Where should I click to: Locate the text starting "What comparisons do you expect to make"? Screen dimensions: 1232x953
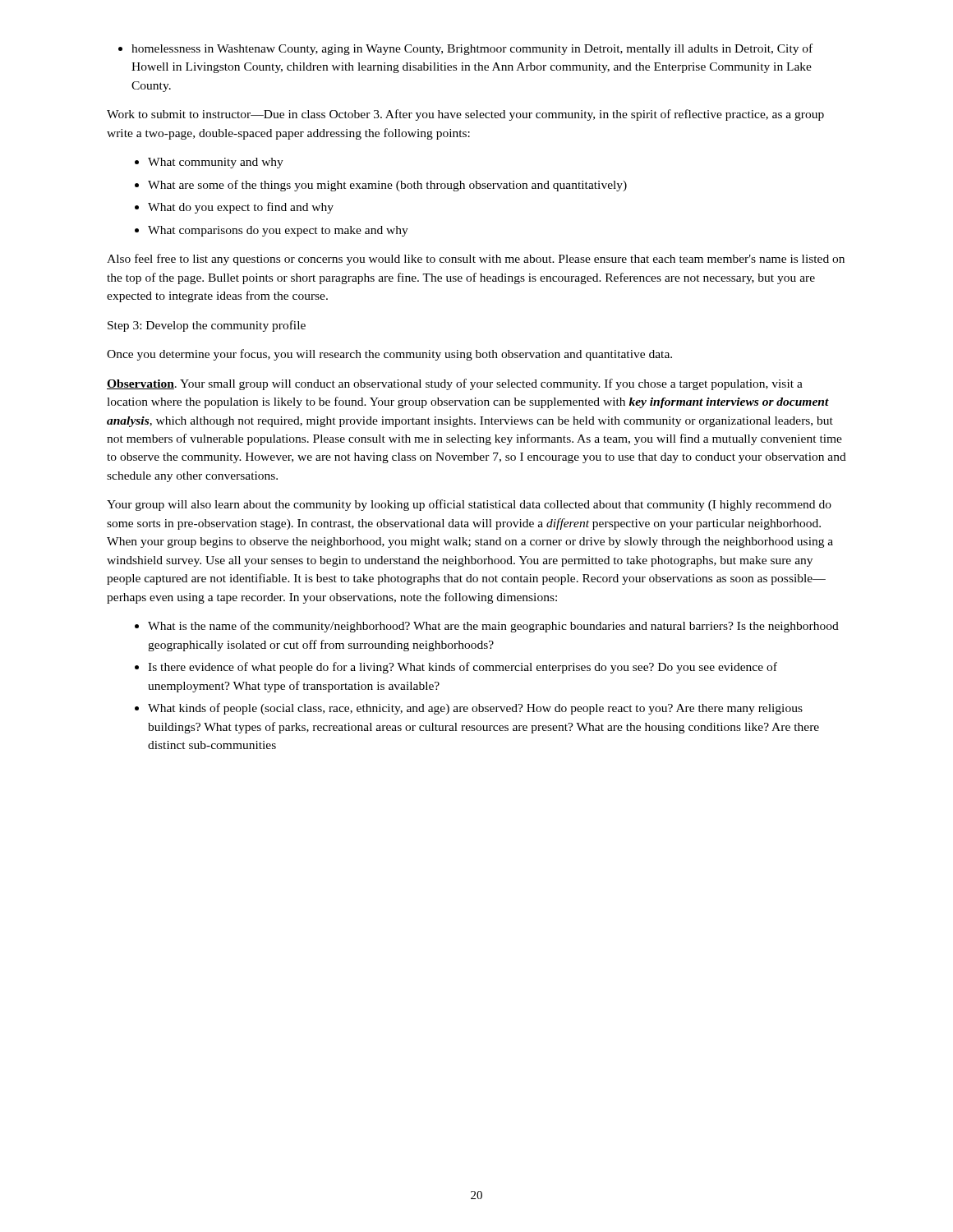[272, 231]
